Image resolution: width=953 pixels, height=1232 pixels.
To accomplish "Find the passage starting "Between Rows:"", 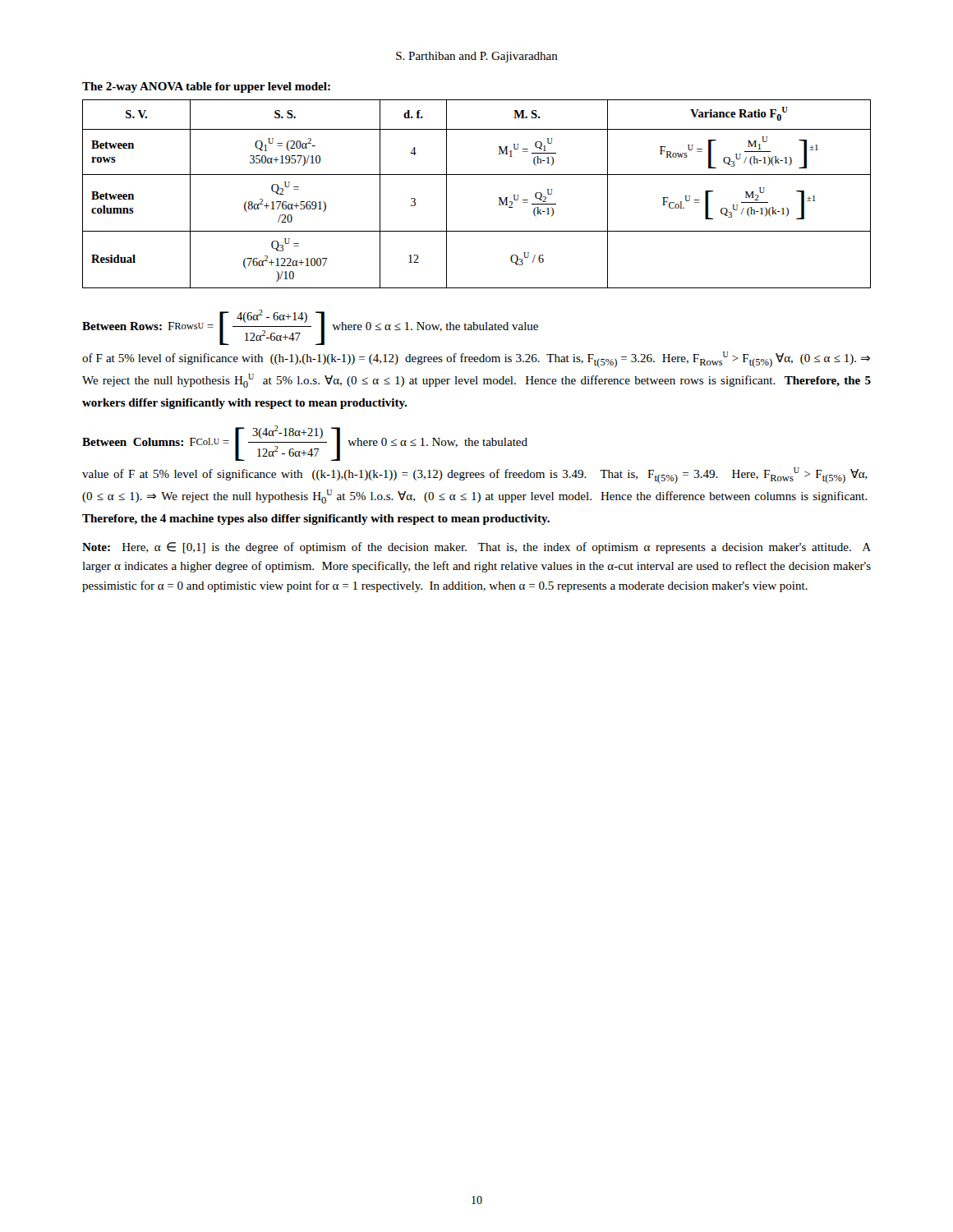I will click(x=122, y=326).
